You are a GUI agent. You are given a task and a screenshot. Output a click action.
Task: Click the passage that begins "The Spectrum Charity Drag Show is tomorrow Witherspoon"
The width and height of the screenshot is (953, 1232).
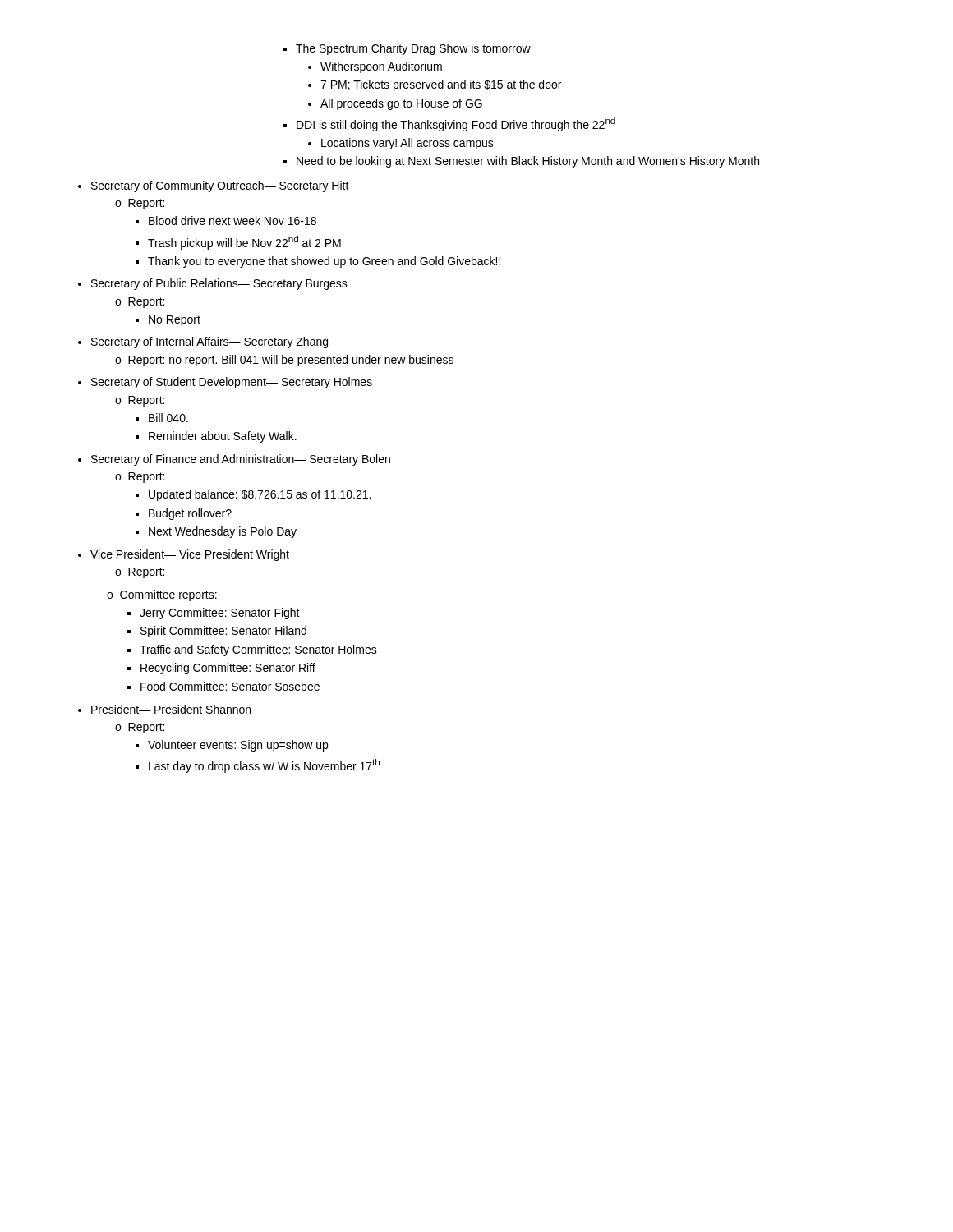(413, 49)
